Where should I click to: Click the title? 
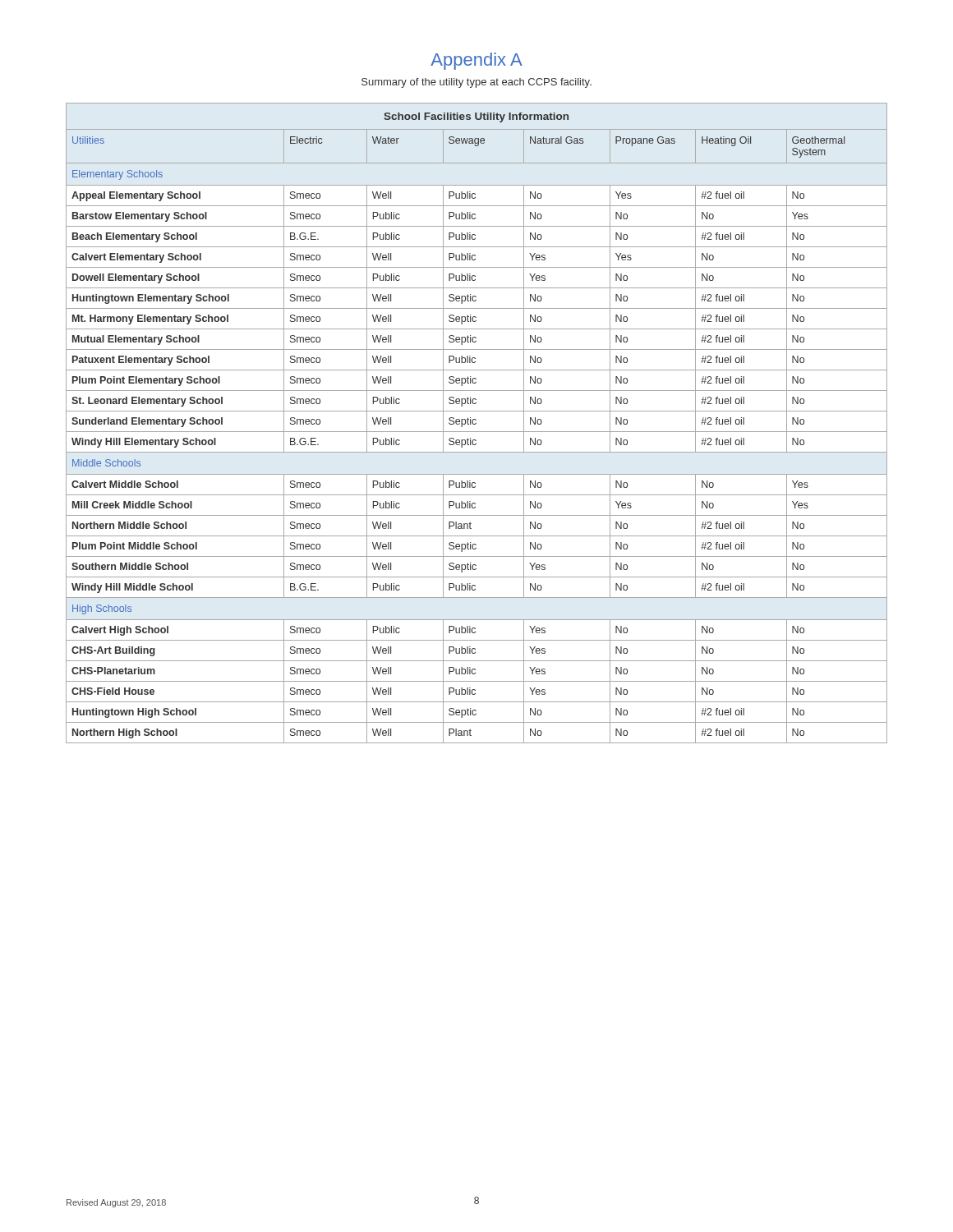click(x=476, y=60)
